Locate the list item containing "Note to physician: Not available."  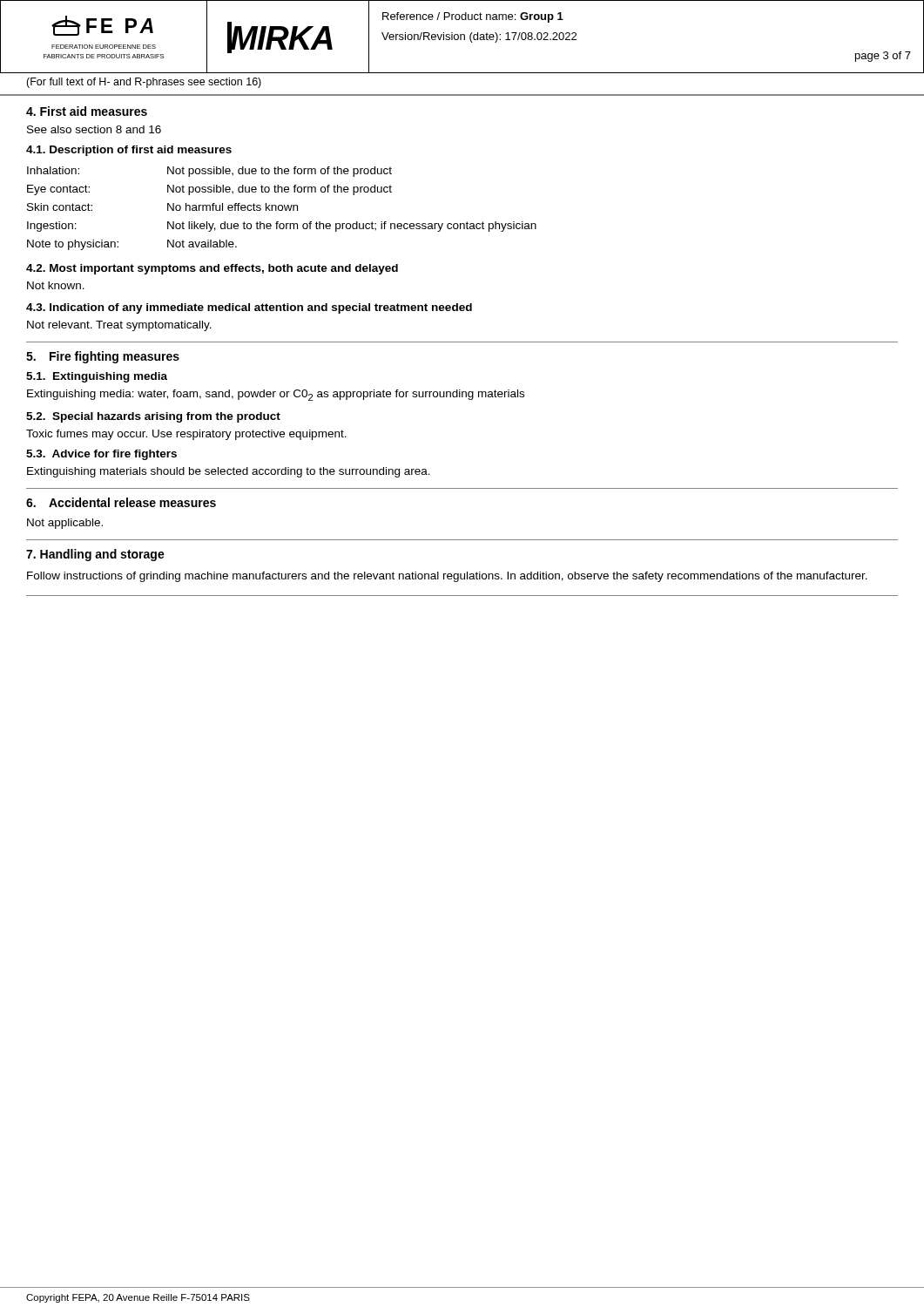[x=69, y=244]
